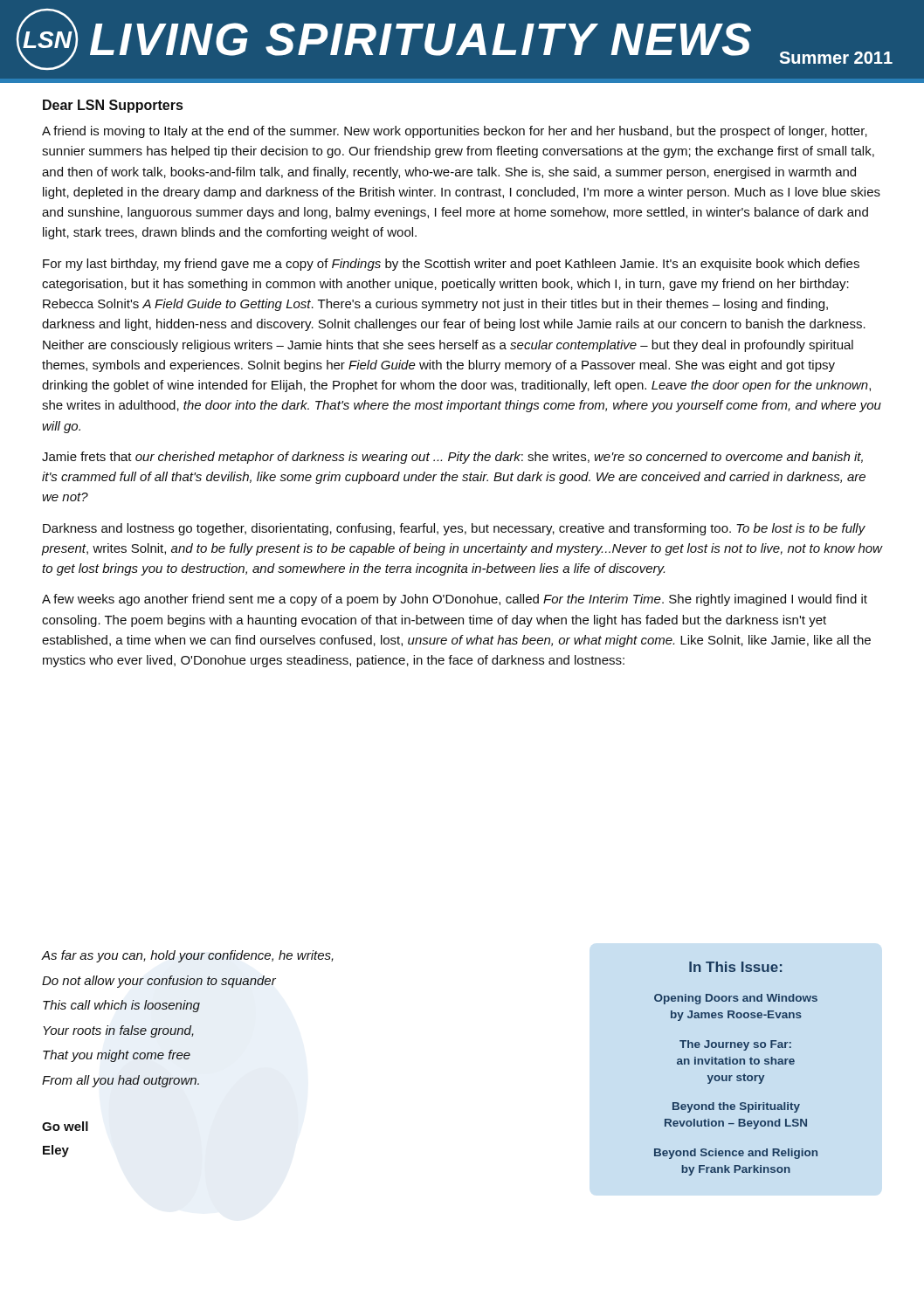This screenshot has width=924, height=1310.
Task: Navigate to the region starting "Beyond Science and Religionby Frank"
Action: point(736,1161)
